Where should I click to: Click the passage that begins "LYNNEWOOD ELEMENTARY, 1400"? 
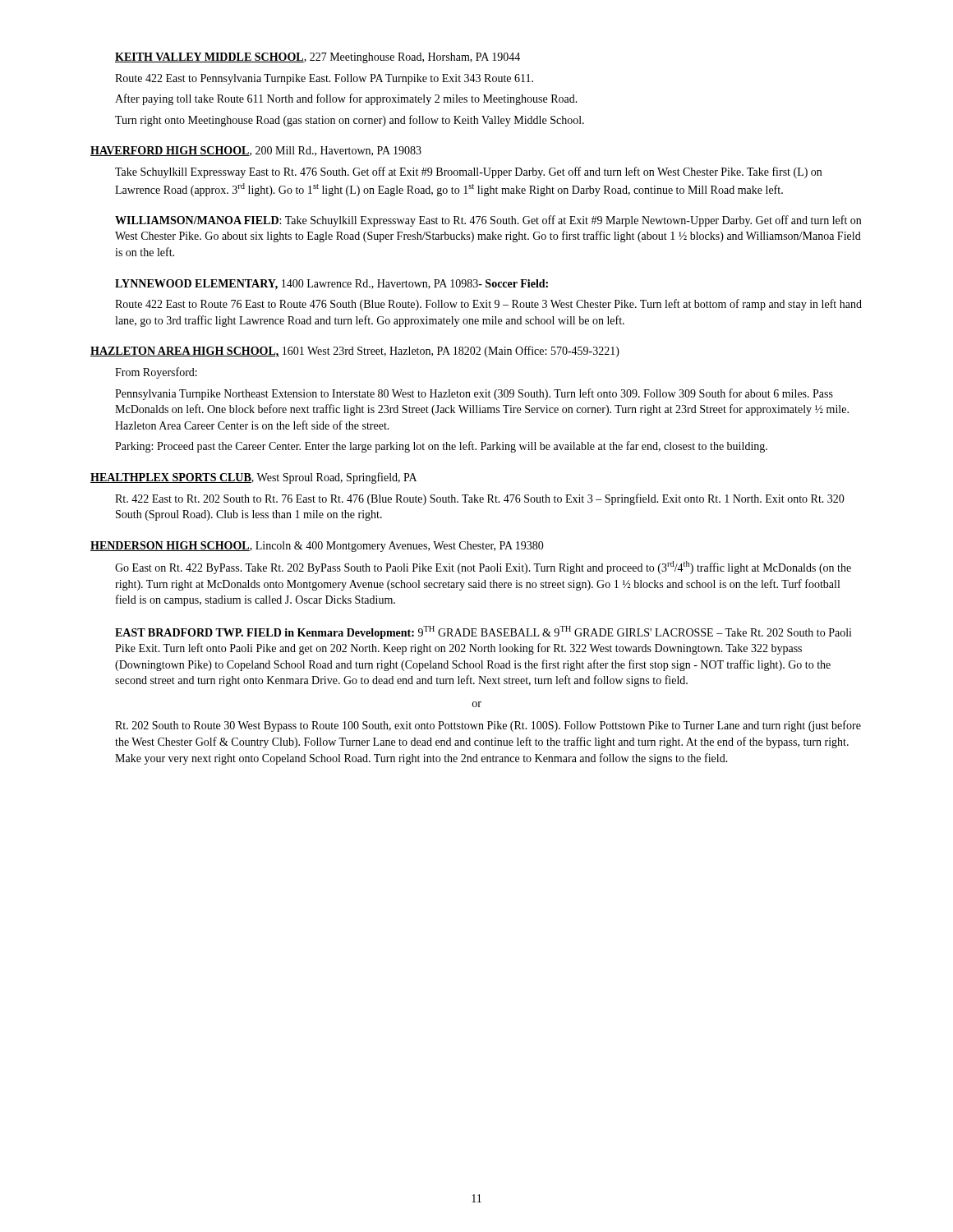pos(489,302)
